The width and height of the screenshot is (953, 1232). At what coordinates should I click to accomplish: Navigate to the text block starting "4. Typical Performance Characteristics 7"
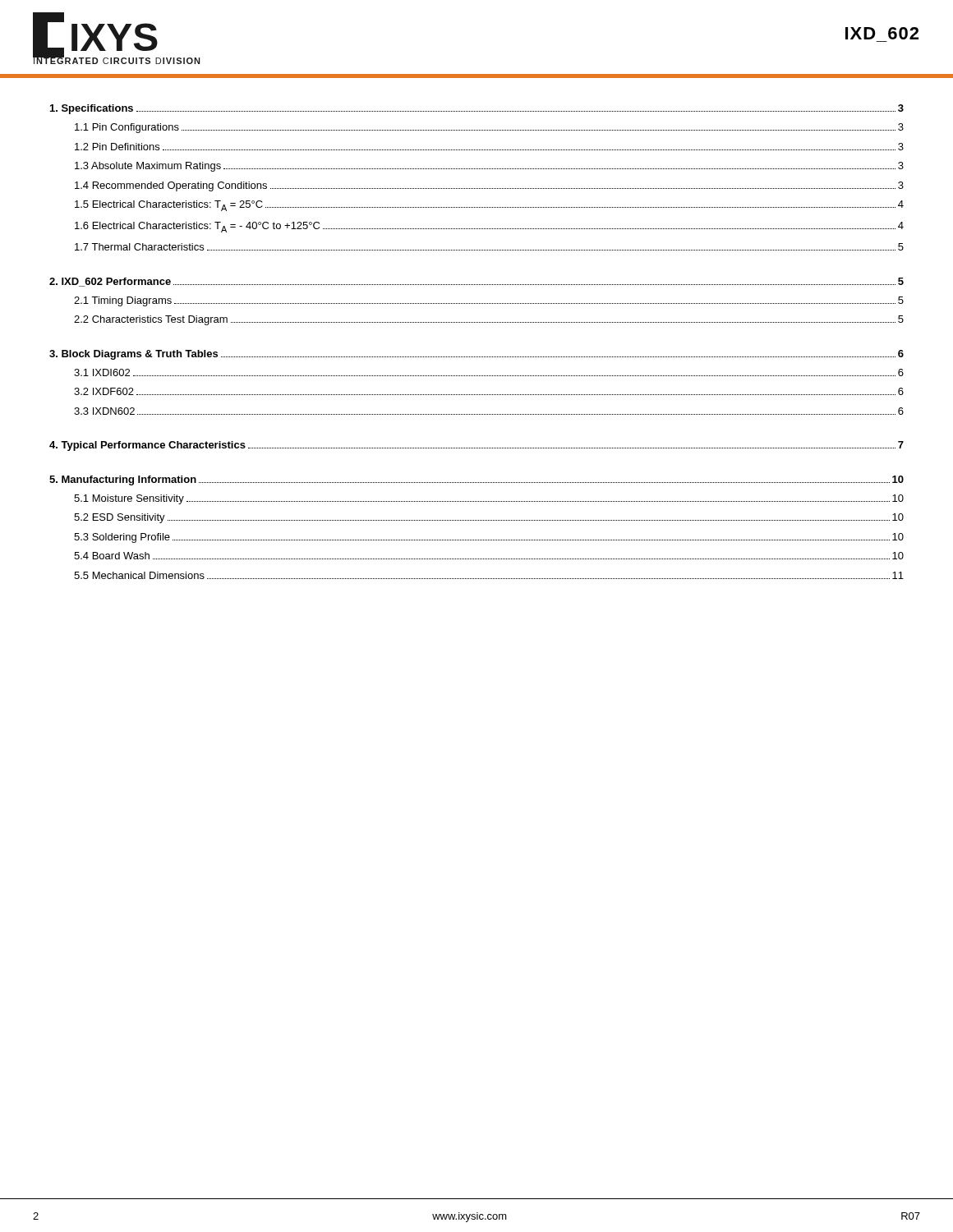[x=476, y=445]
